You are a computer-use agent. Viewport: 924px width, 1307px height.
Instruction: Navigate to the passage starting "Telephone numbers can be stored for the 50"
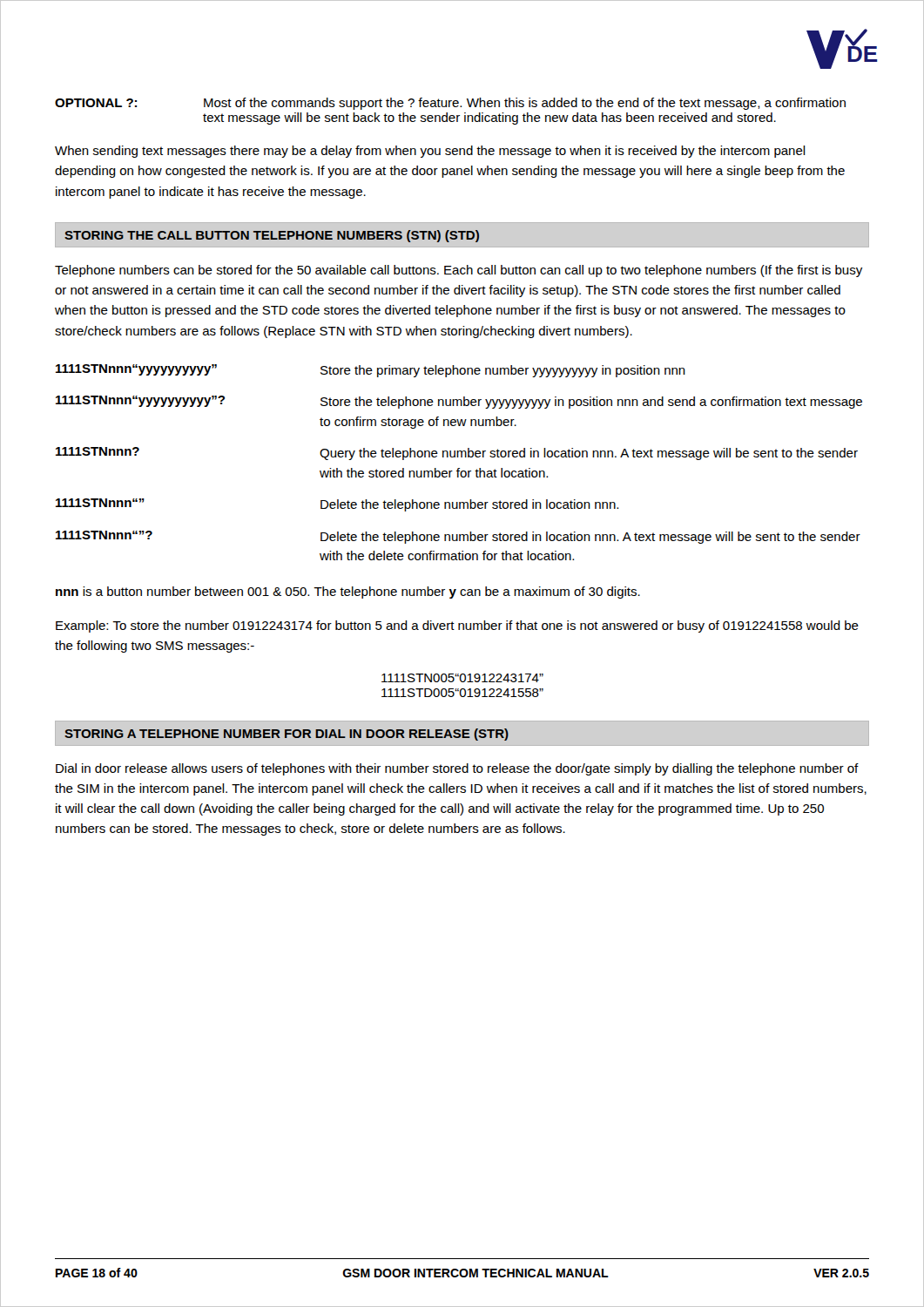pyautogui.click(x=459, y=300)
